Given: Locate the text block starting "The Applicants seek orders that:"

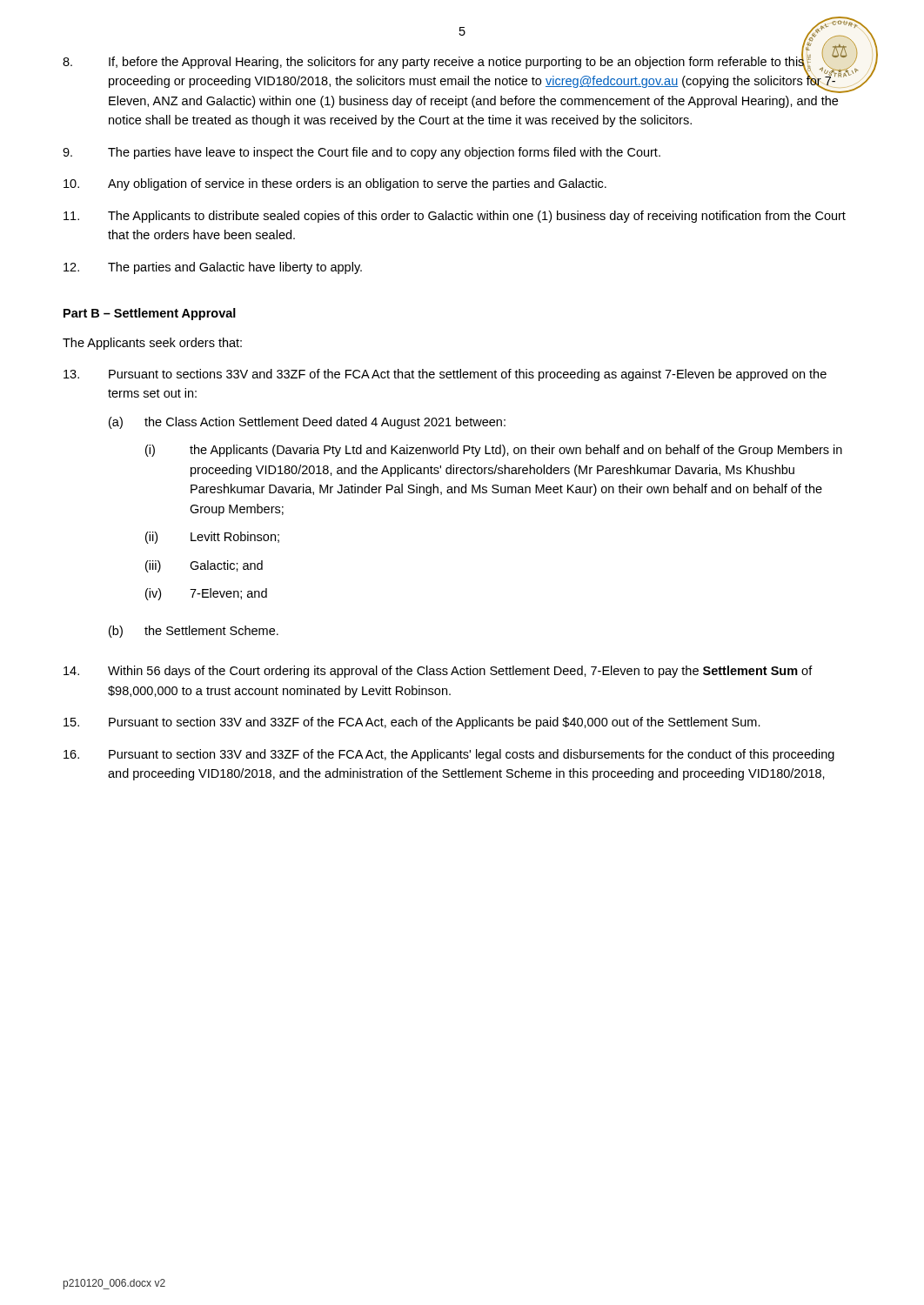Looking at the screenshot, I should 153,342.
